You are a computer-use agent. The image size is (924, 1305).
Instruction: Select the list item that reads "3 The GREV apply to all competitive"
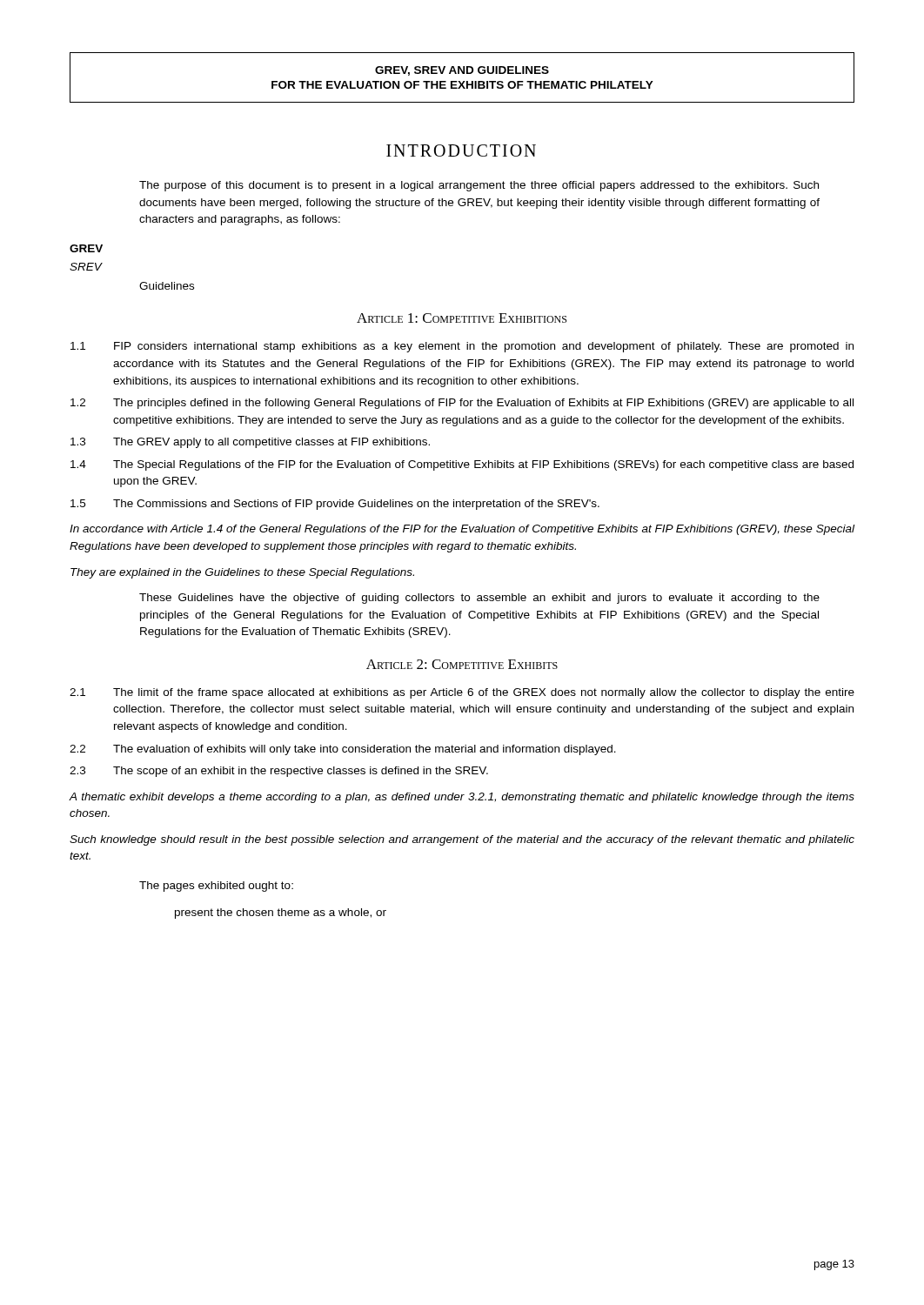click(x=250, y=443)
